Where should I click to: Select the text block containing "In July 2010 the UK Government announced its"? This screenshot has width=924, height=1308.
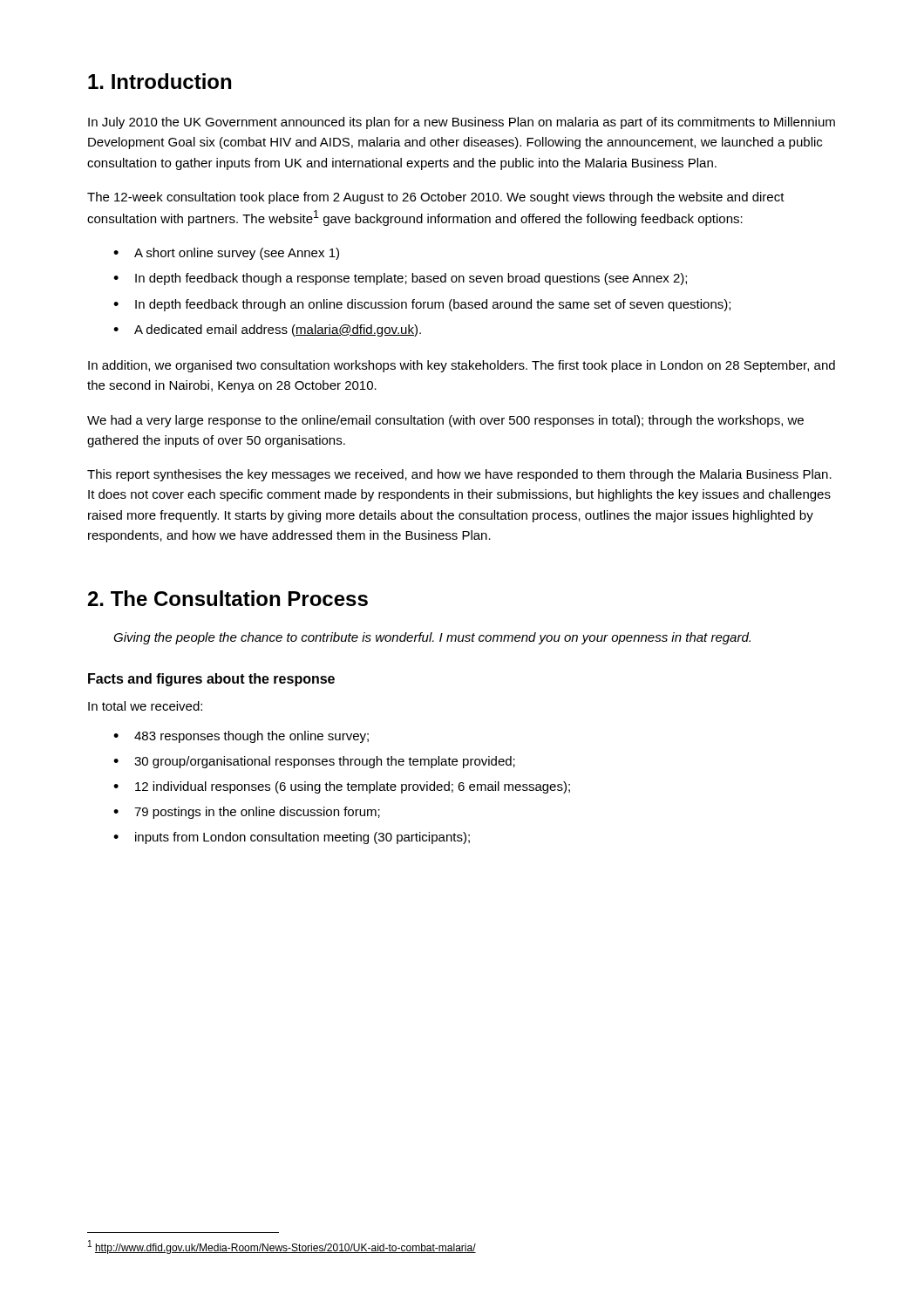[x=461, y=142]
